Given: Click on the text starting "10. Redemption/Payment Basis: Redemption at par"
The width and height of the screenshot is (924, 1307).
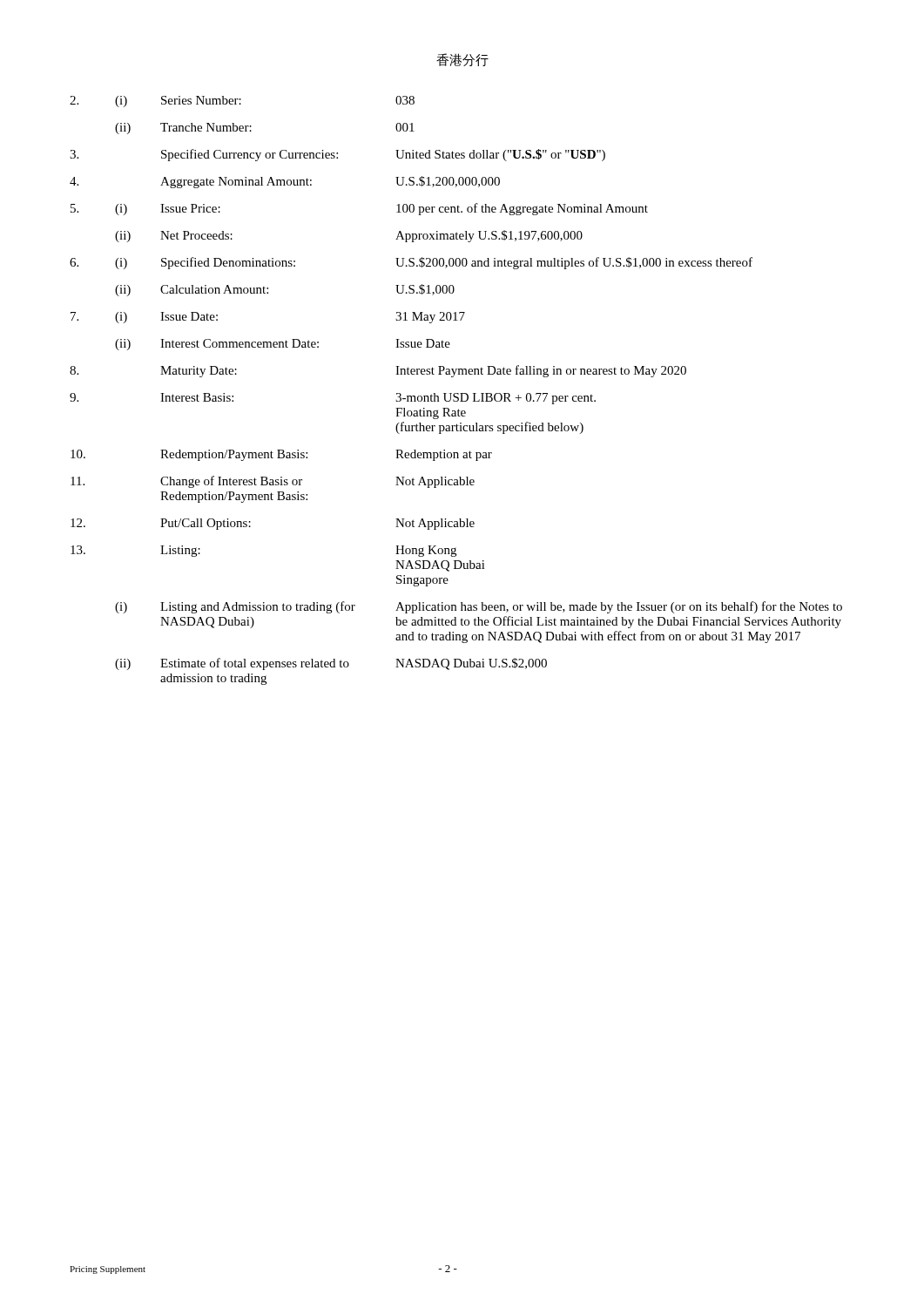Looking at the screenshot, I should pos(462,454).
